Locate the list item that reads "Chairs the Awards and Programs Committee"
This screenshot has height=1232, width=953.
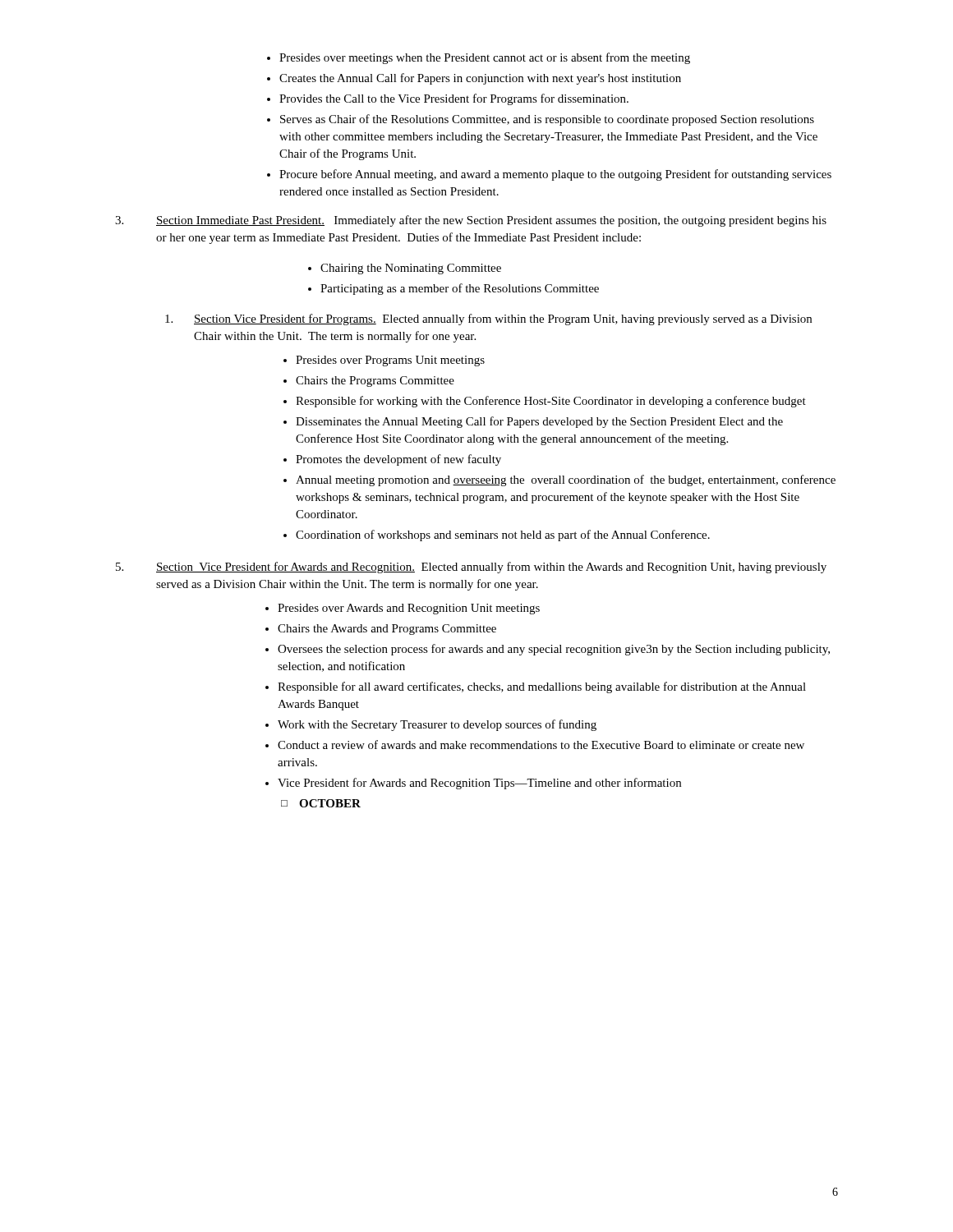tap(381, 630)
